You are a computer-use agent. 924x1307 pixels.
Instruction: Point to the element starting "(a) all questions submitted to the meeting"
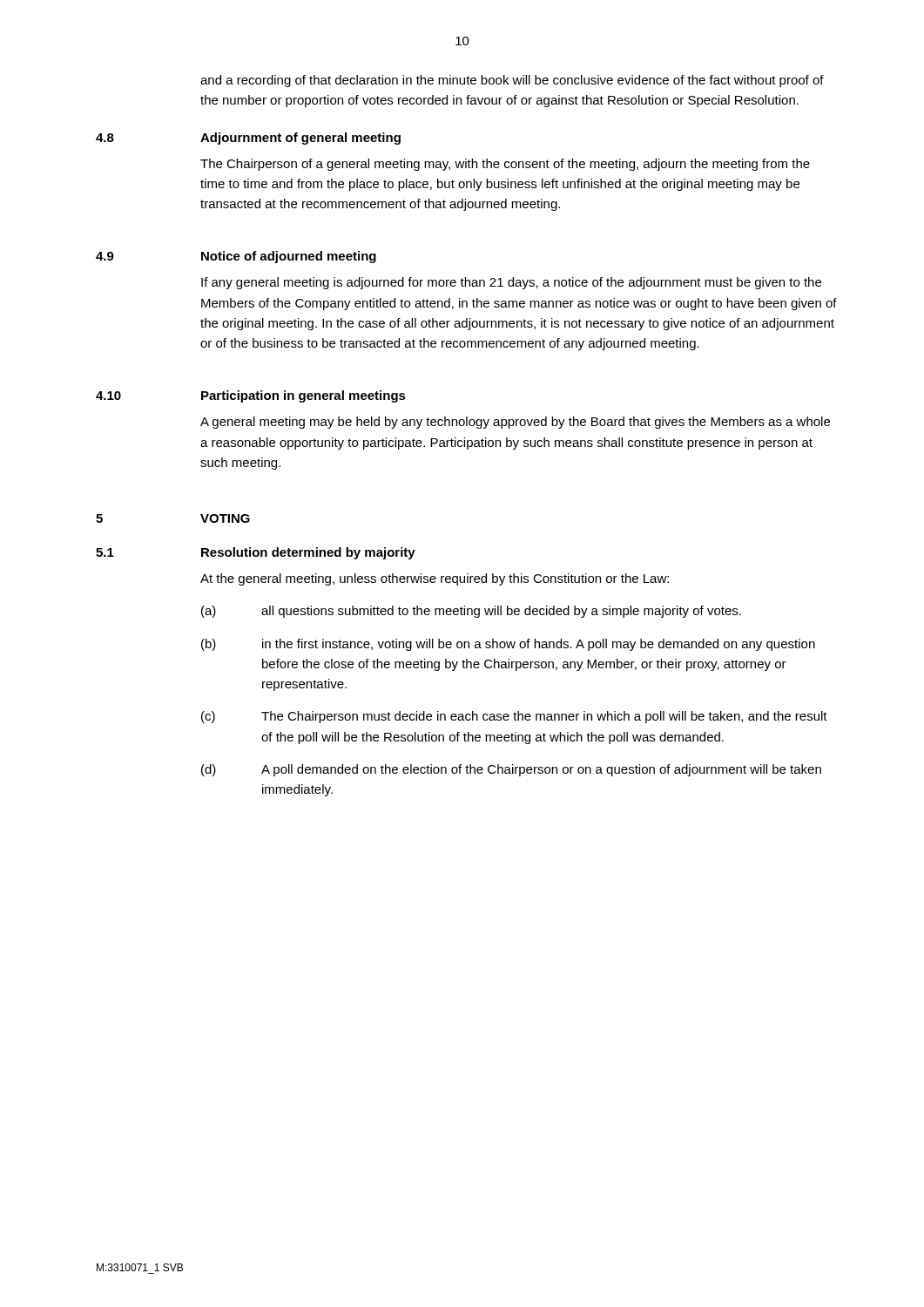coord(519,611)
